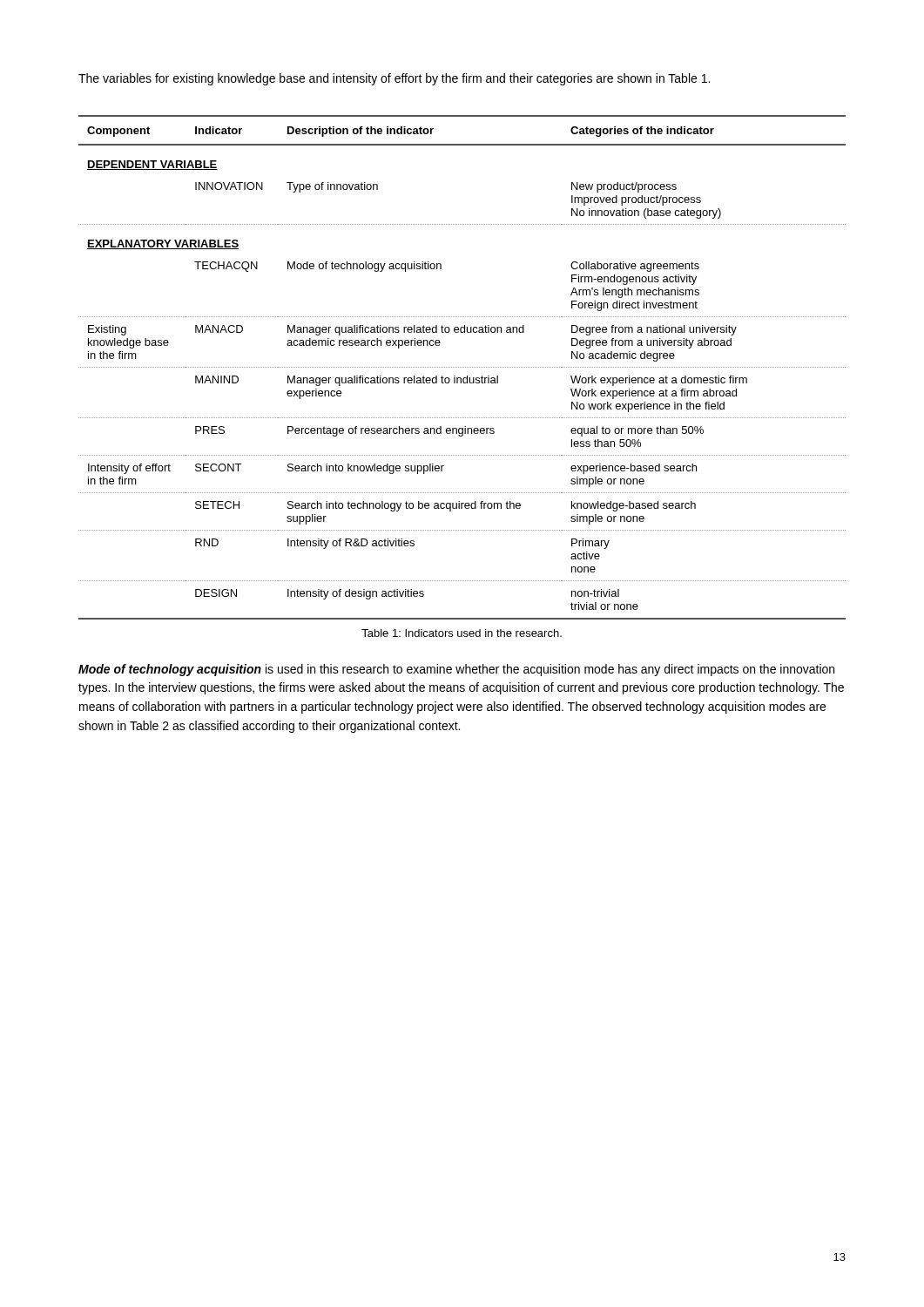Point to the caption beginning "Table 1: Indicators used in the"
924x1307 pixels.
[462, 633]
